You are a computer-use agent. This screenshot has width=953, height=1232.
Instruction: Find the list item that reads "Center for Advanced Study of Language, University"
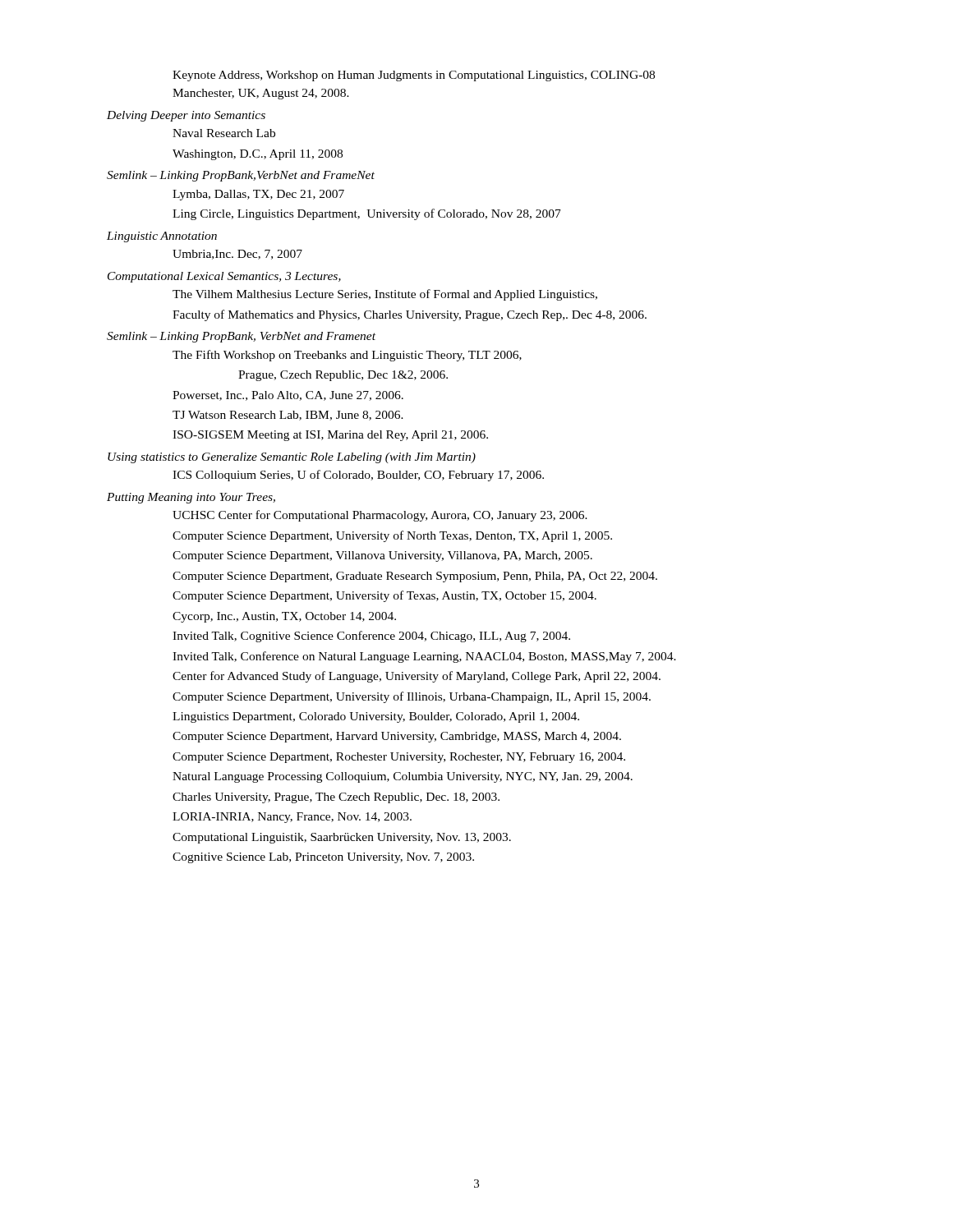pos(417,676)
